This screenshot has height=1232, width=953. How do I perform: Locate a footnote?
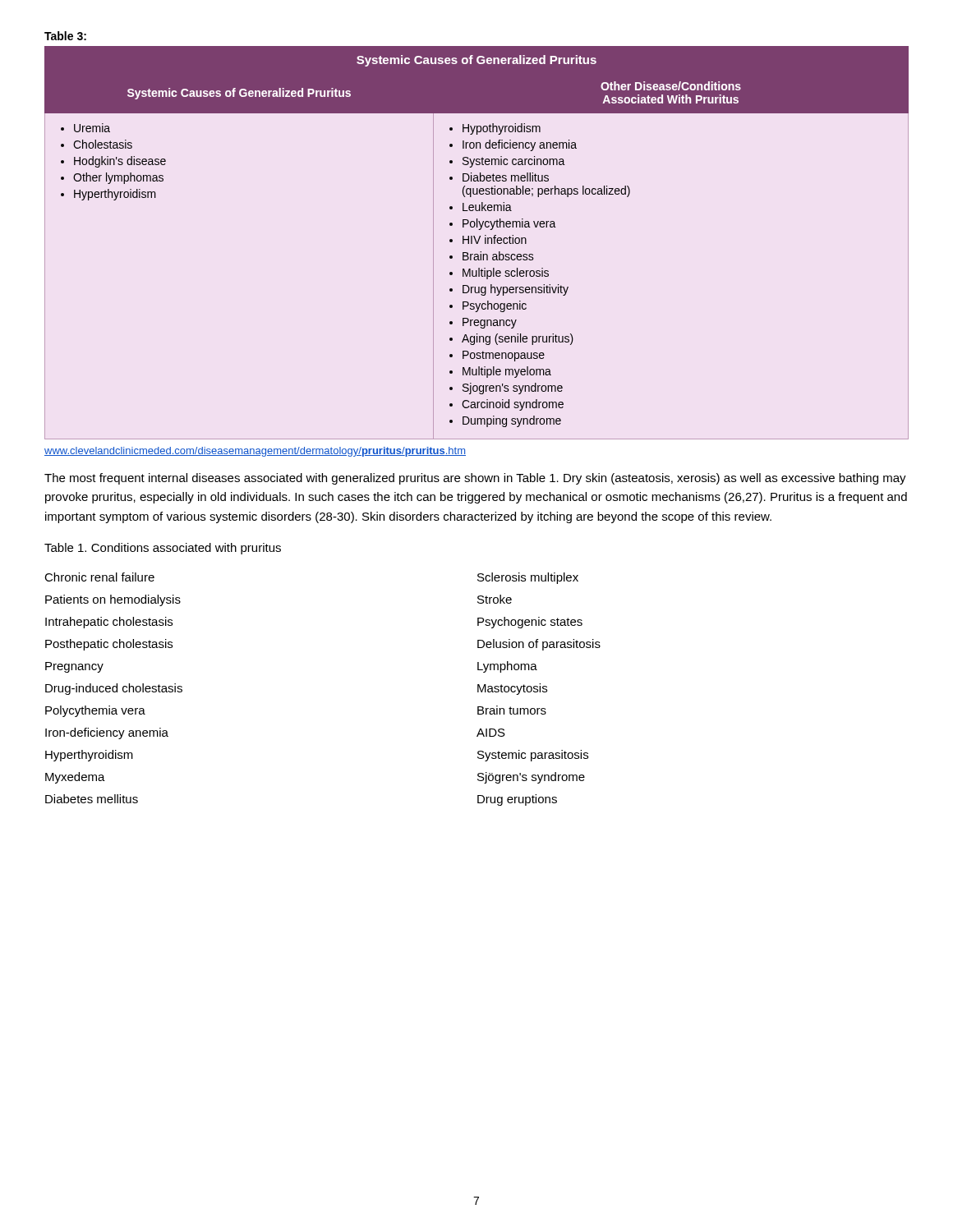coord(476,451)
